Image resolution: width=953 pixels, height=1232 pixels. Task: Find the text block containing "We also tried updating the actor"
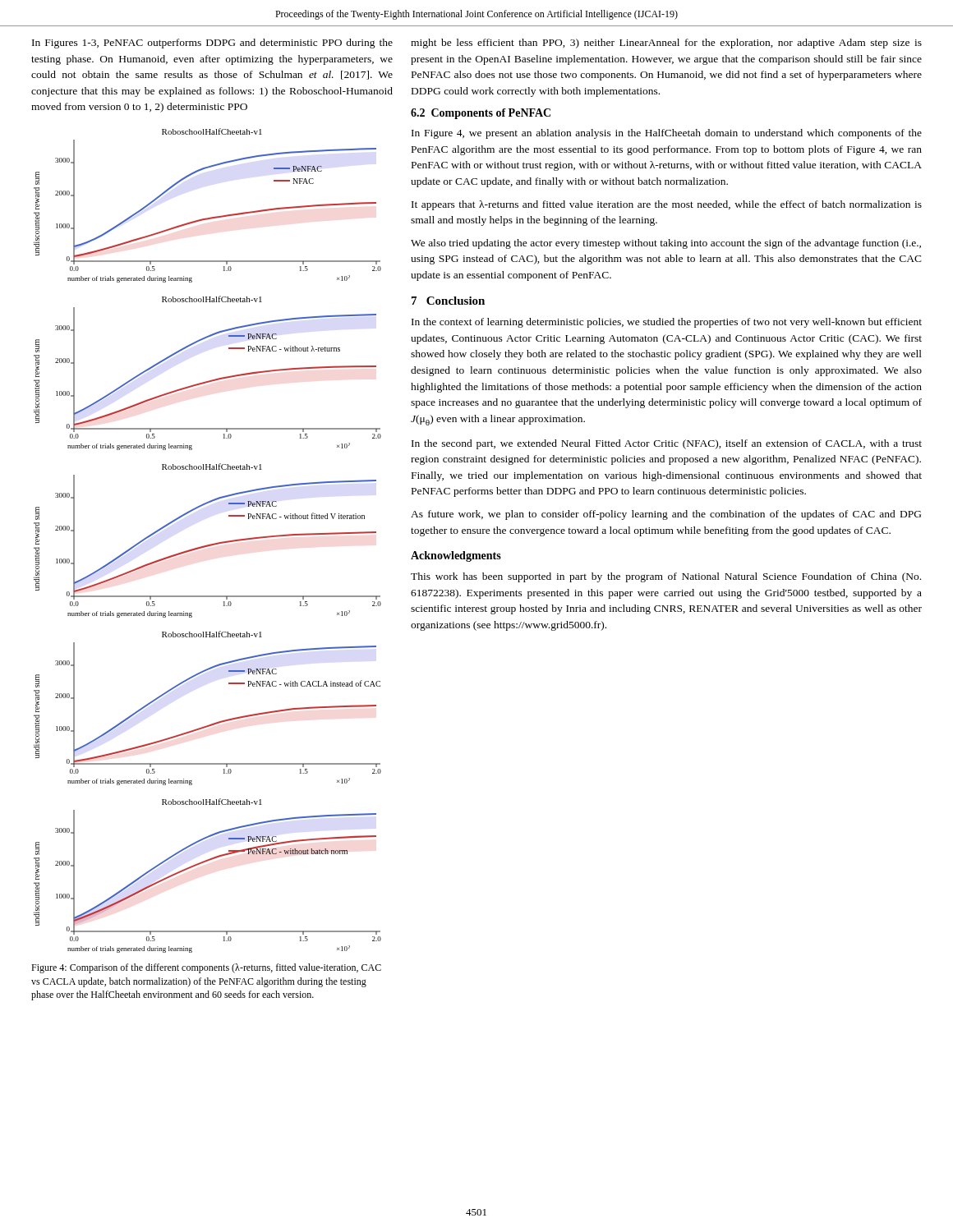666,258
